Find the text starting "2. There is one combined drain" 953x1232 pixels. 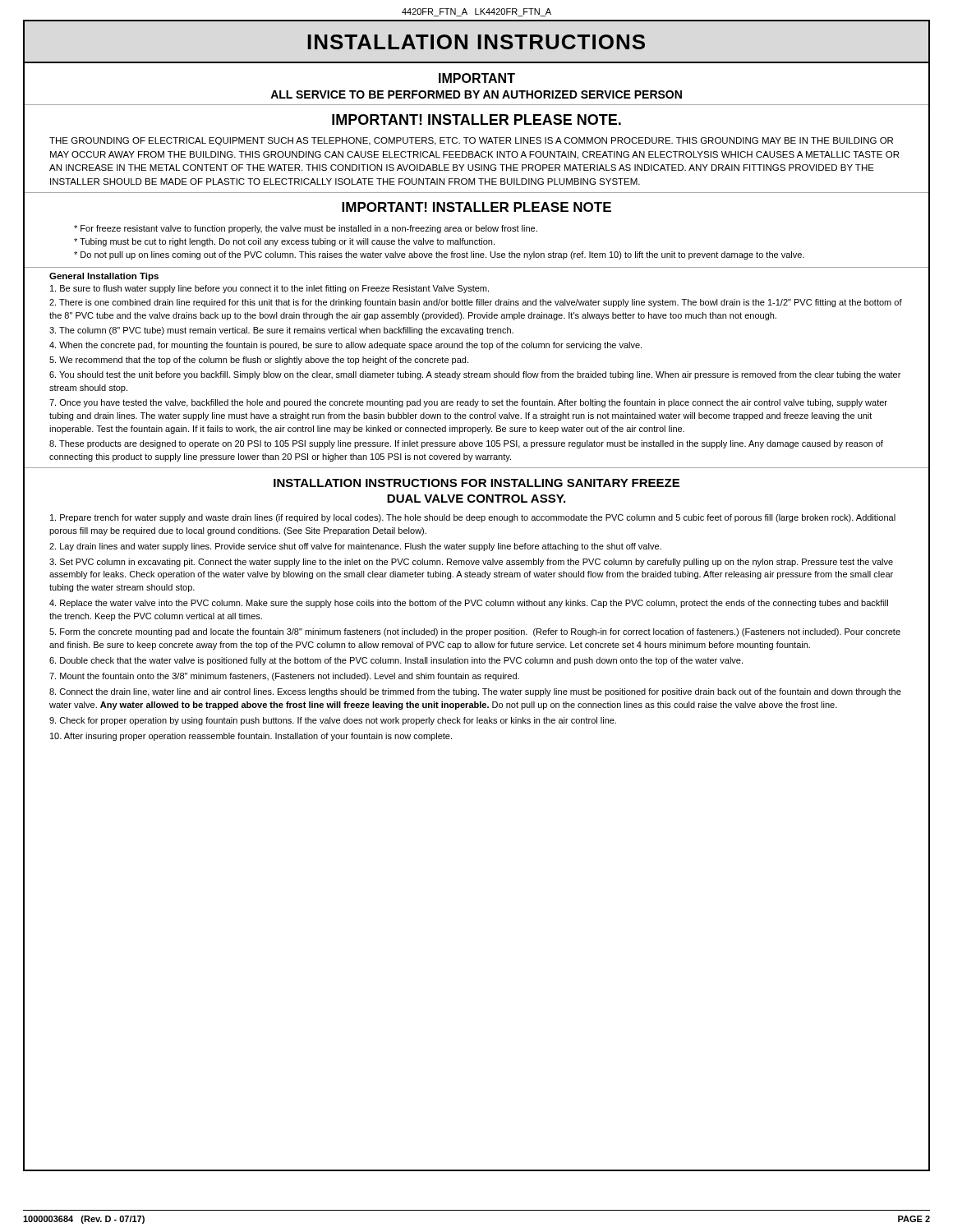coord(475,309)
